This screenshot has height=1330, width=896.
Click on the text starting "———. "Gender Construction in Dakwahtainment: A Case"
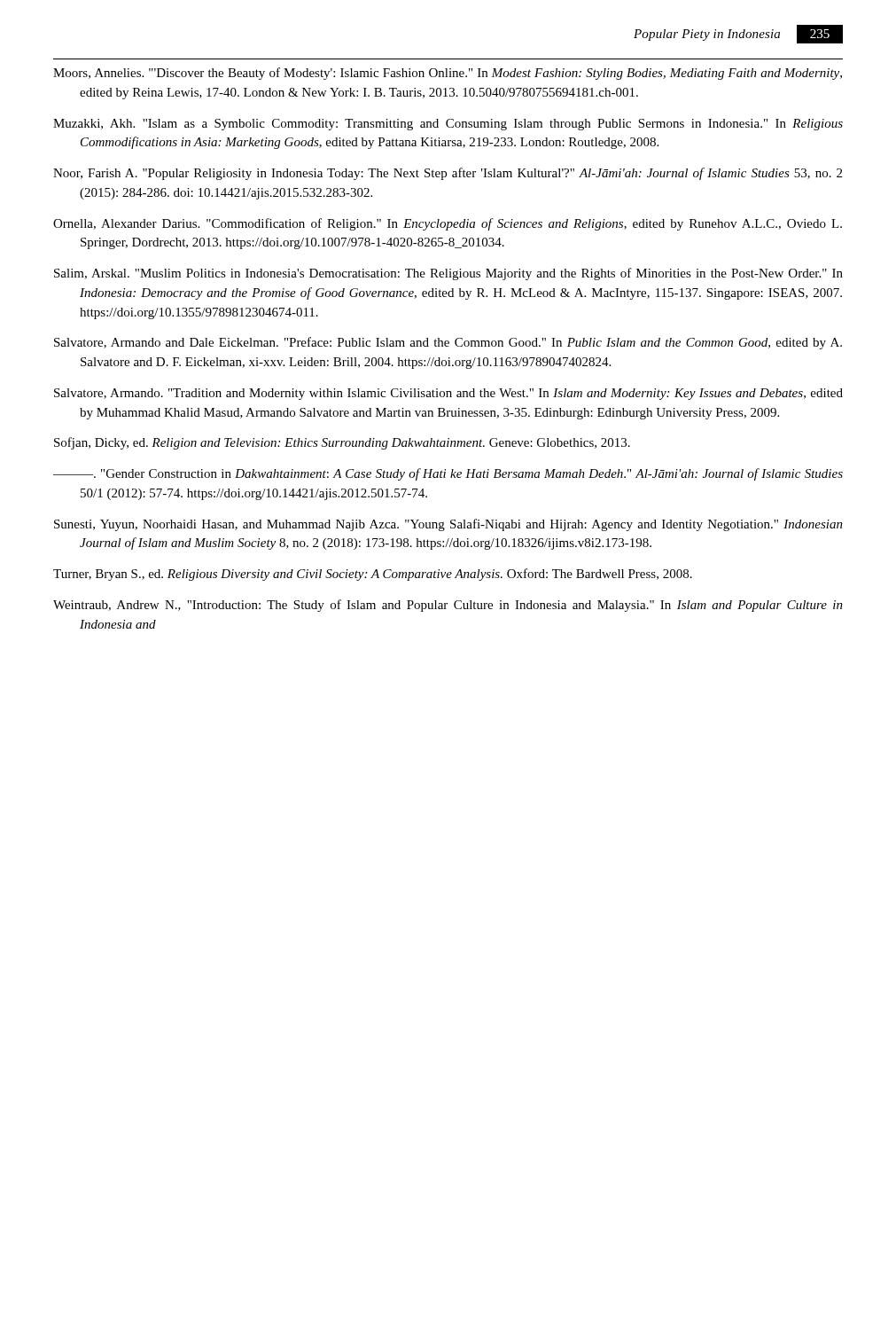pos(448,484)
